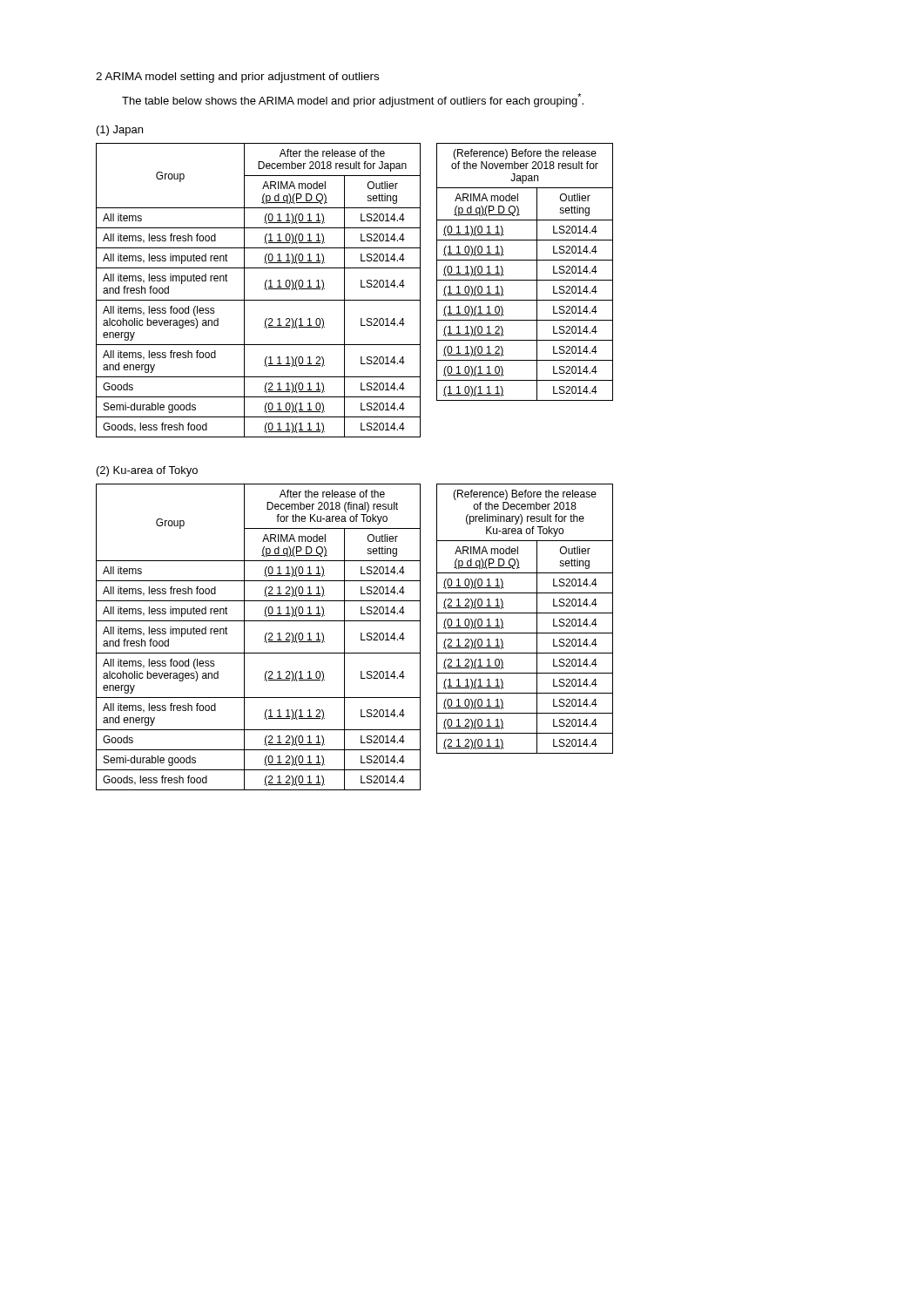Select the region starting "2 ARIMA model setting and"
This screenshot has height=1307, width=924.
point(238,76)
